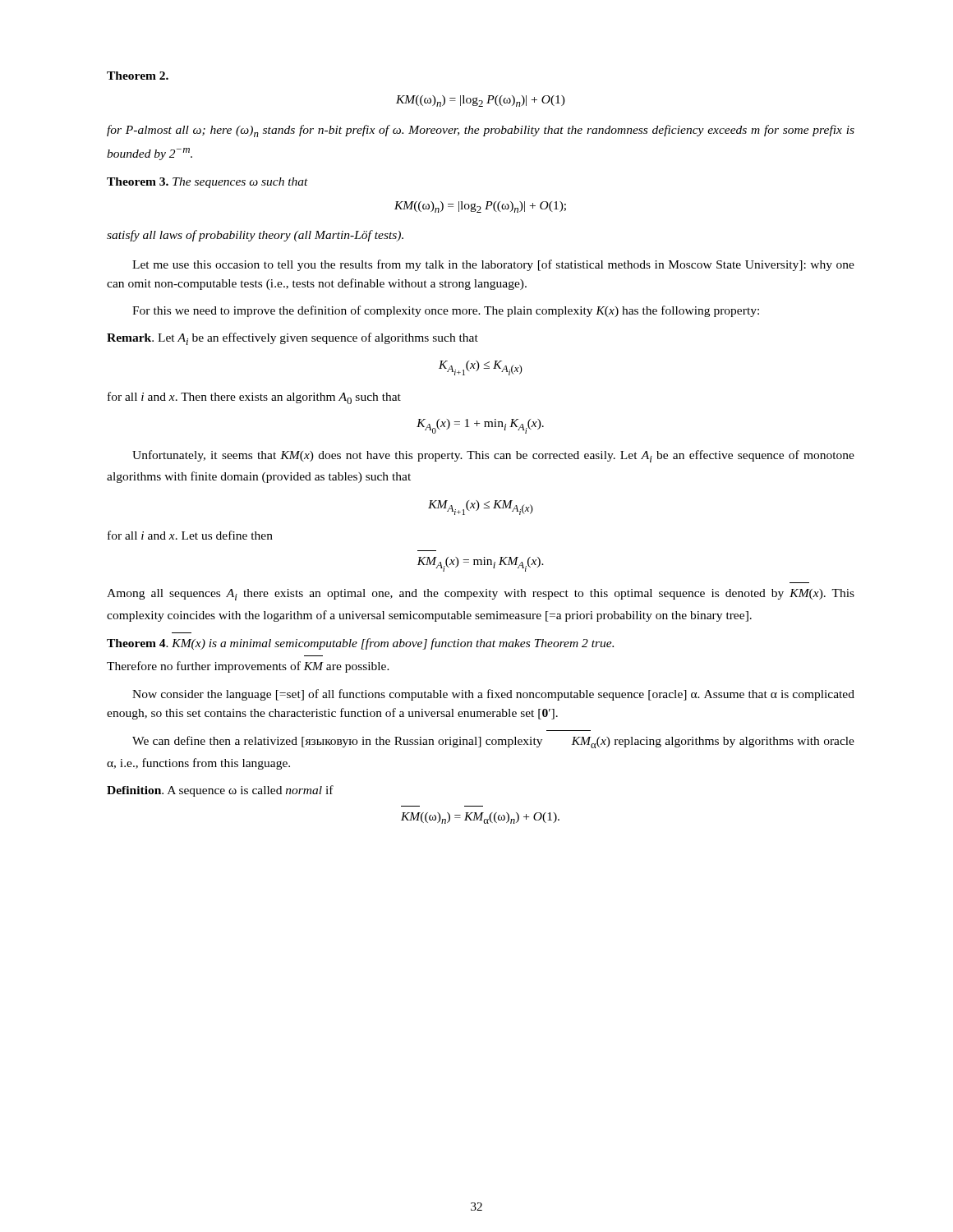Click on the text starting "Theorem 3. The sequences ω such"
The image size is (953, 1232).
[207, 181]
